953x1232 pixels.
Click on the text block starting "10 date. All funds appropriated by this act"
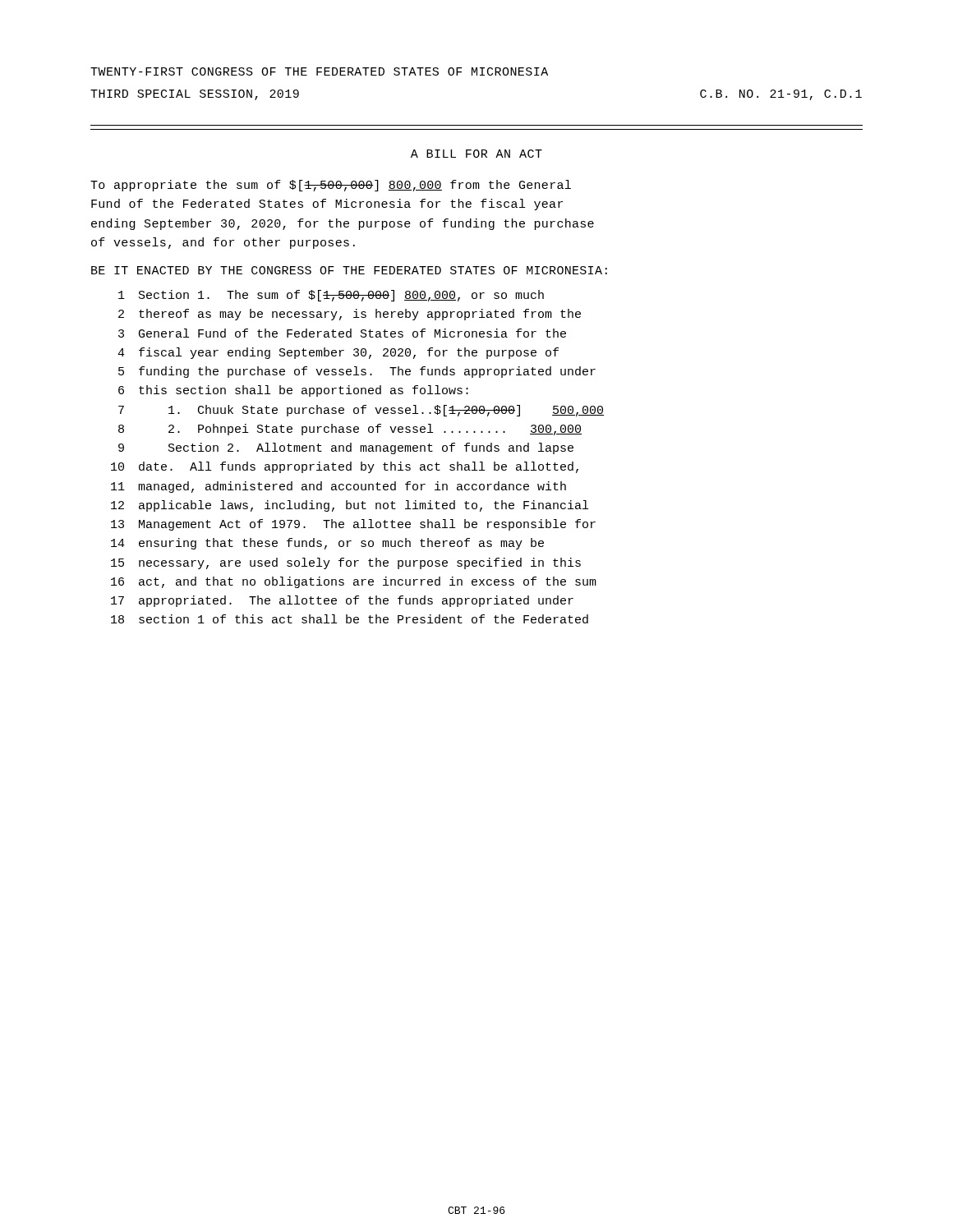click(x=476, y=468)
